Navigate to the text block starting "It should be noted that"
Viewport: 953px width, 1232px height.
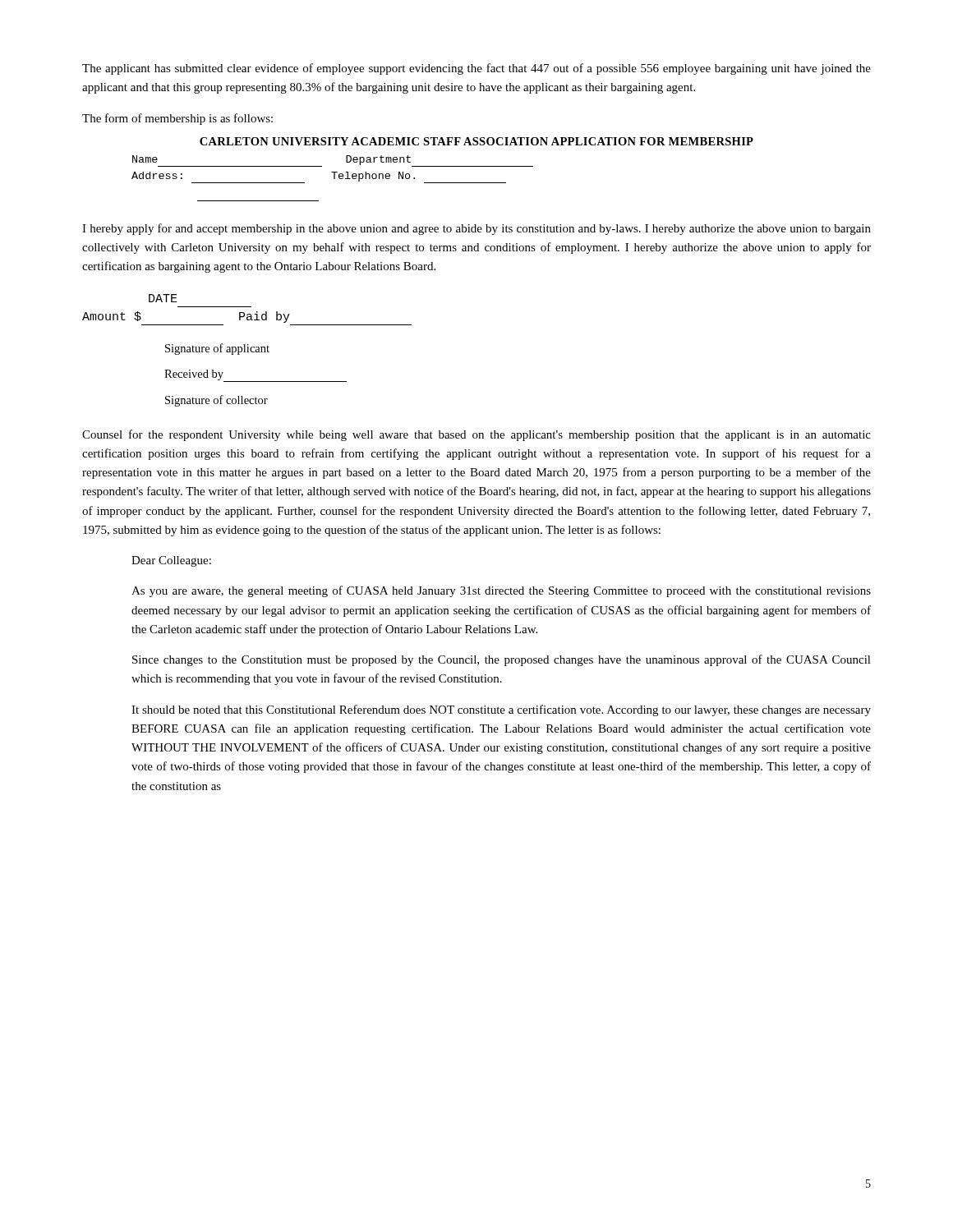click(x=501, y=747)
